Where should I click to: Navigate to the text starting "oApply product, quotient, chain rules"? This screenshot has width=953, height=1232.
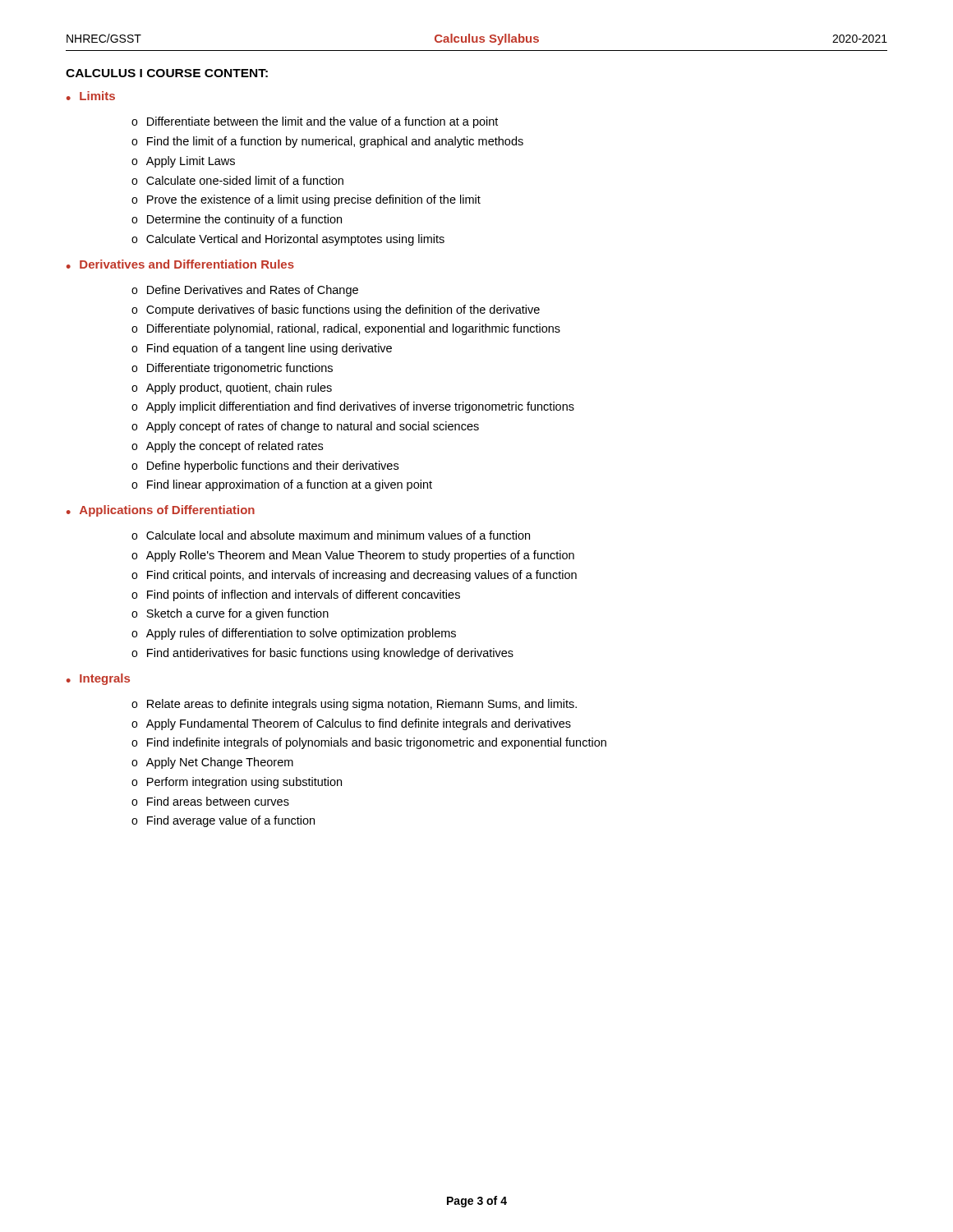[232, 388]
